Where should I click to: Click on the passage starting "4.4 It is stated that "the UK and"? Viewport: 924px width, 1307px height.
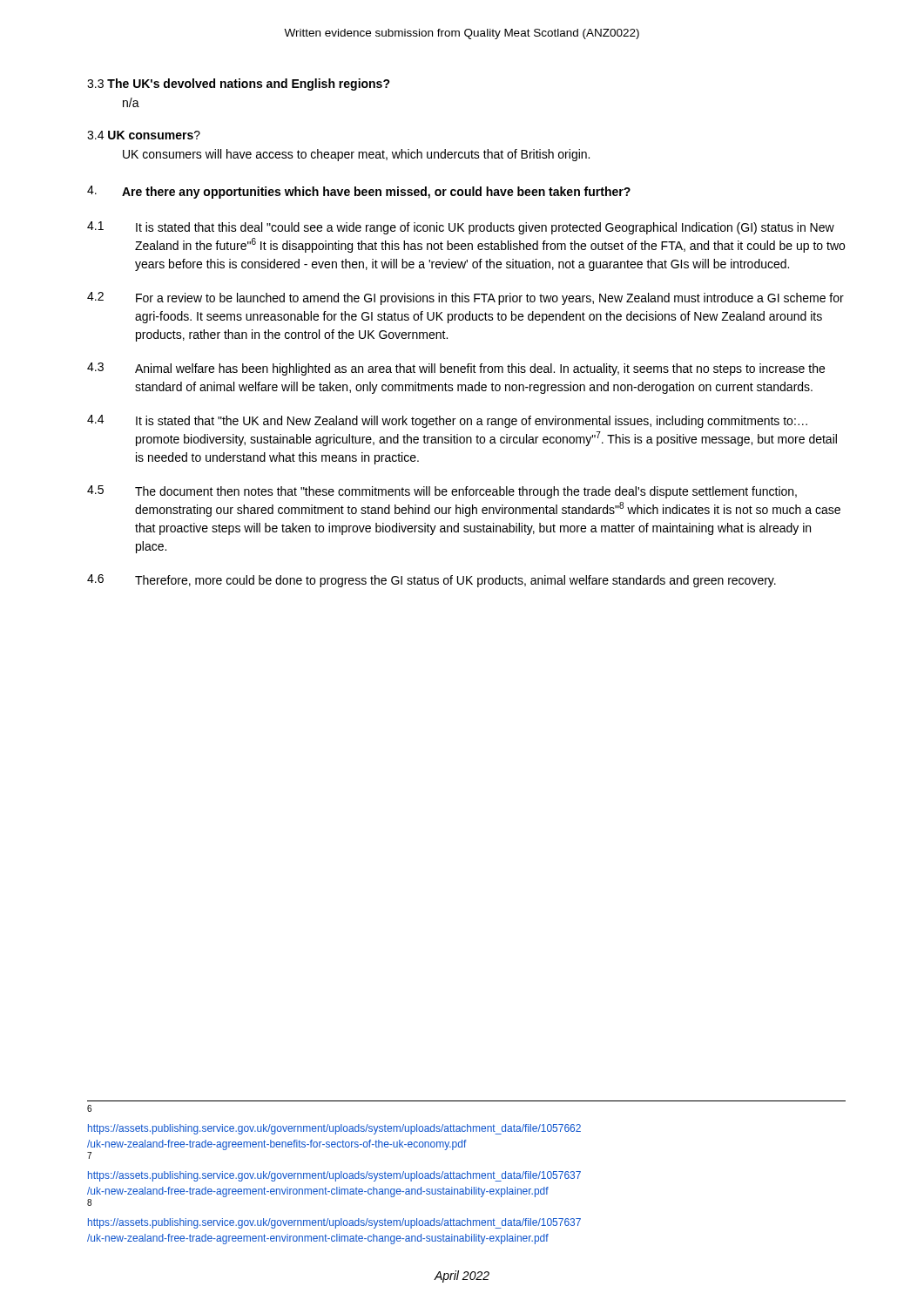tap(466, 440)
